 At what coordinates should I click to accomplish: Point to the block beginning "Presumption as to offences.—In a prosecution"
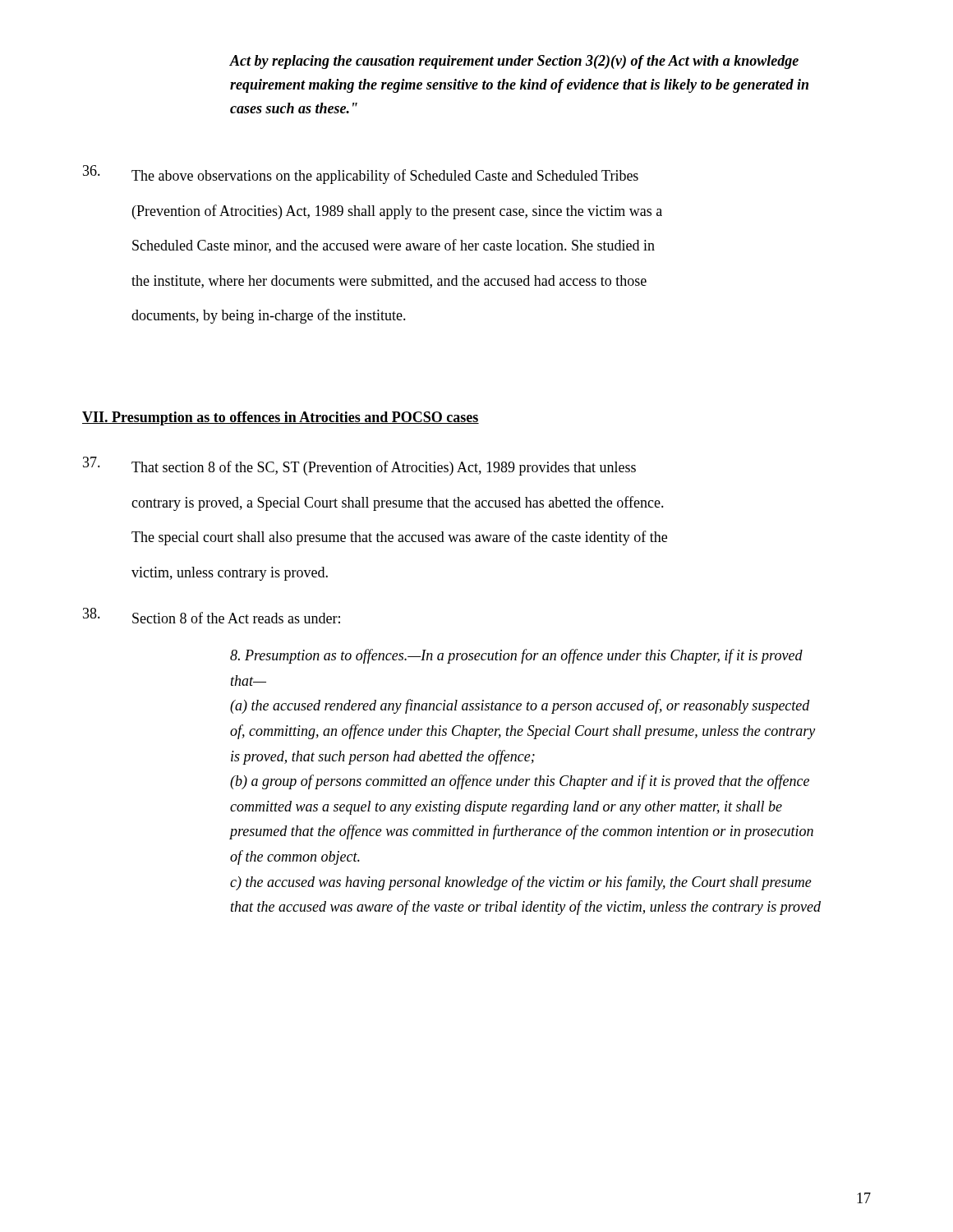[525, 781]
